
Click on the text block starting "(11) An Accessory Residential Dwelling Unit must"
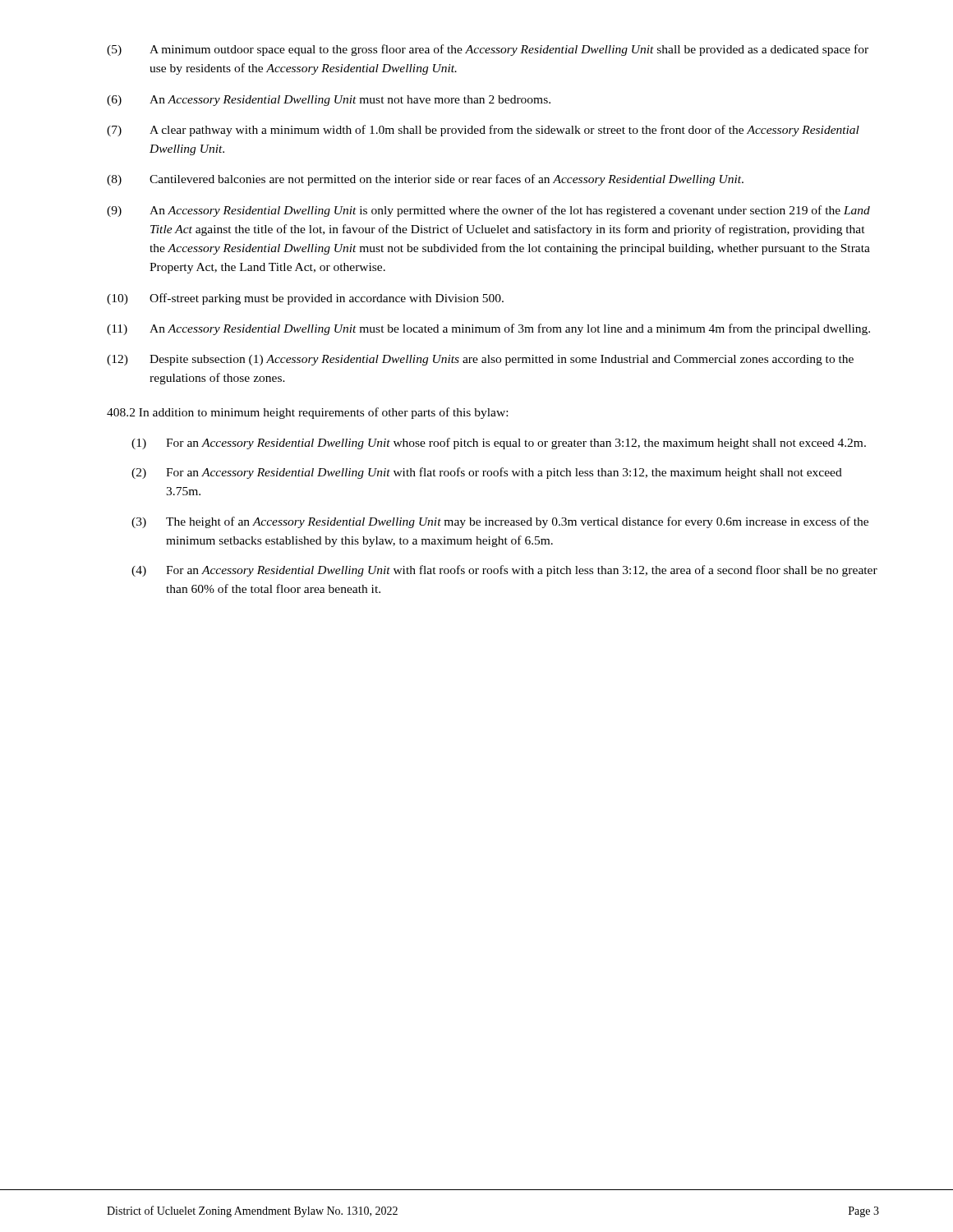[x=493, y=328]
